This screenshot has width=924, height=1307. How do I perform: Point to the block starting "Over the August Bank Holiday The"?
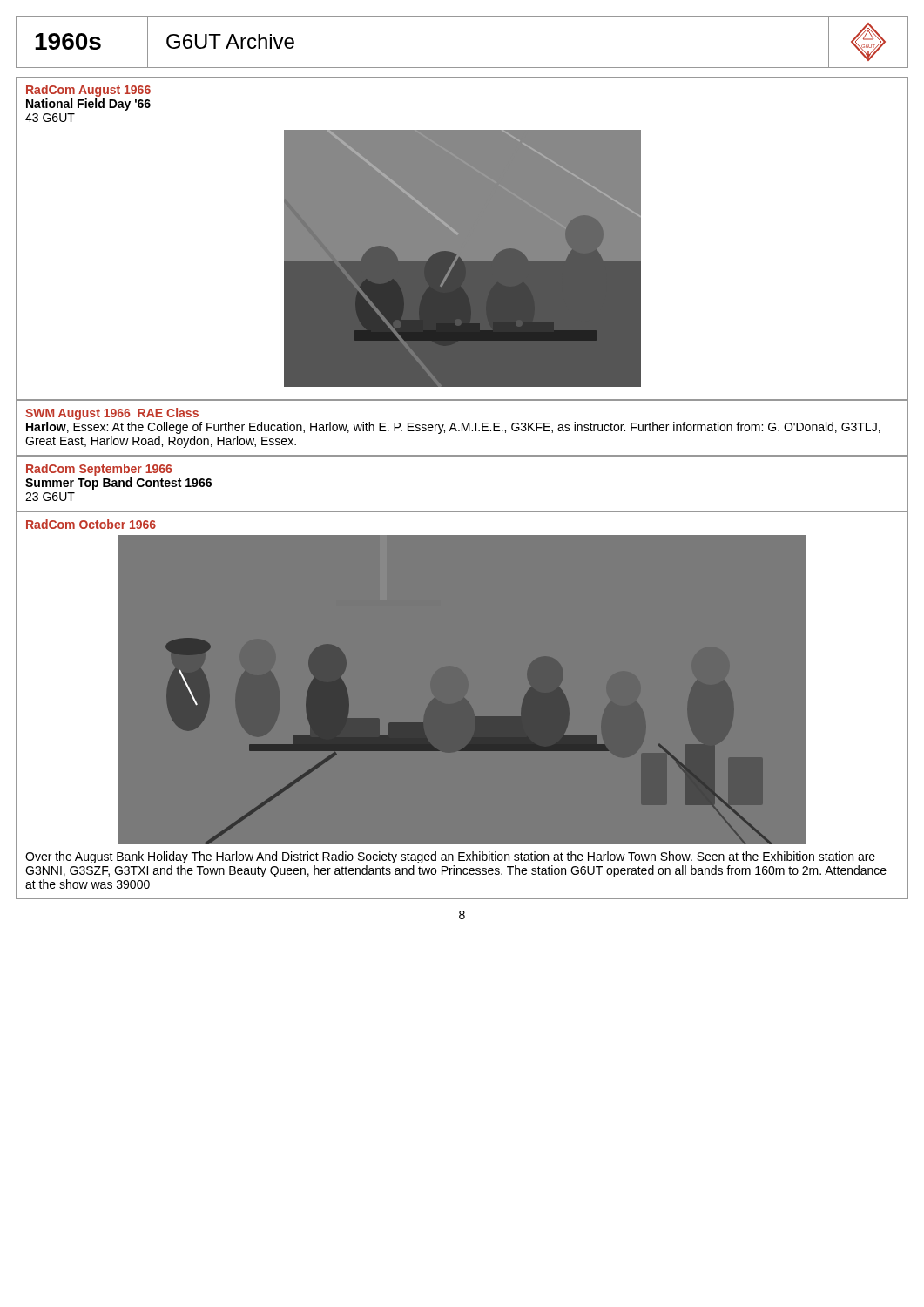coord(456,870)
